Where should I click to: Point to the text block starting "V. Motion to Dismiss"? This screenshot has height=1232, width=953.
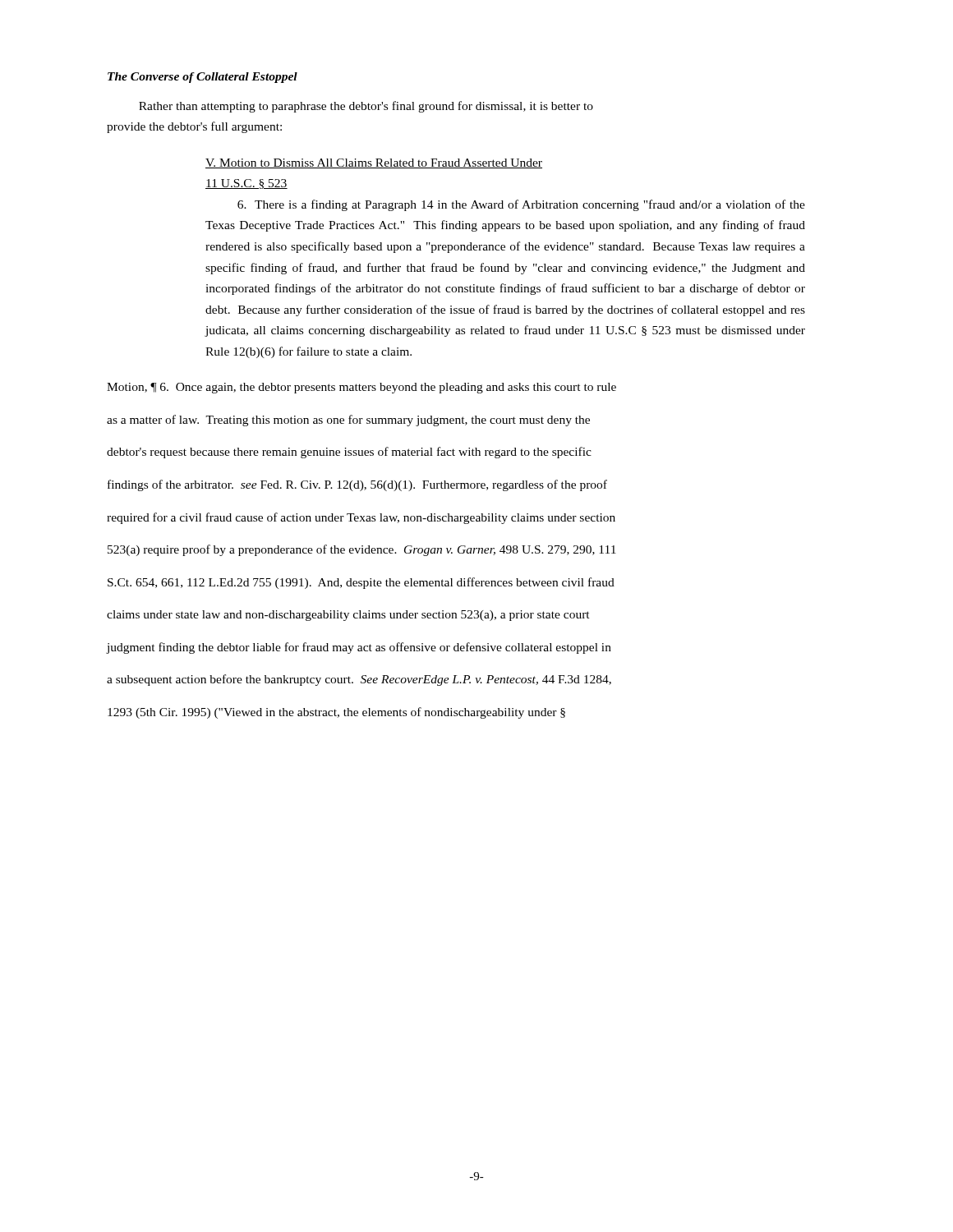505,257
